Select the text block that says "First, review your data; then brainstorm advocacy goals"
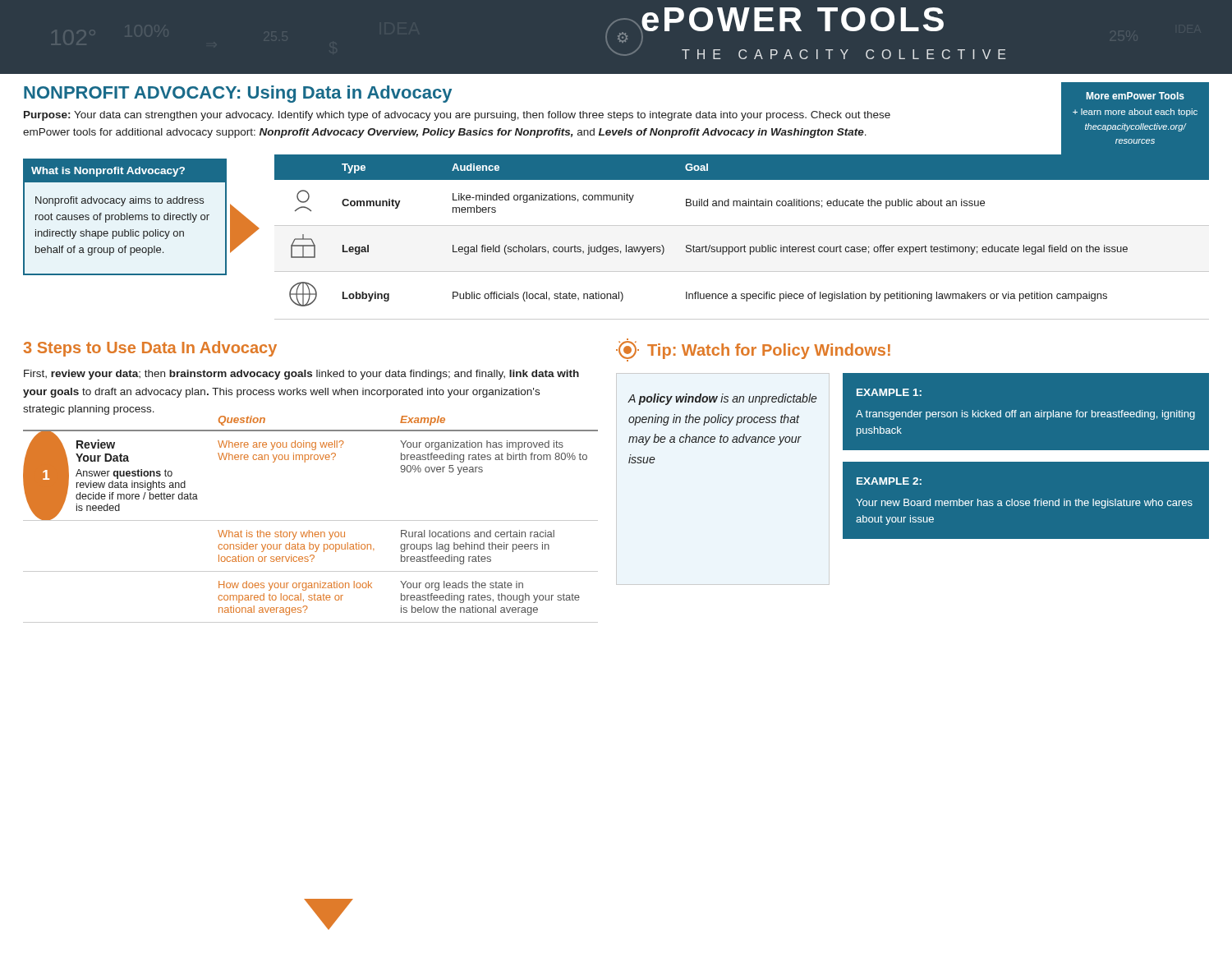This screenshot has width=1232, height=953. 301,391
